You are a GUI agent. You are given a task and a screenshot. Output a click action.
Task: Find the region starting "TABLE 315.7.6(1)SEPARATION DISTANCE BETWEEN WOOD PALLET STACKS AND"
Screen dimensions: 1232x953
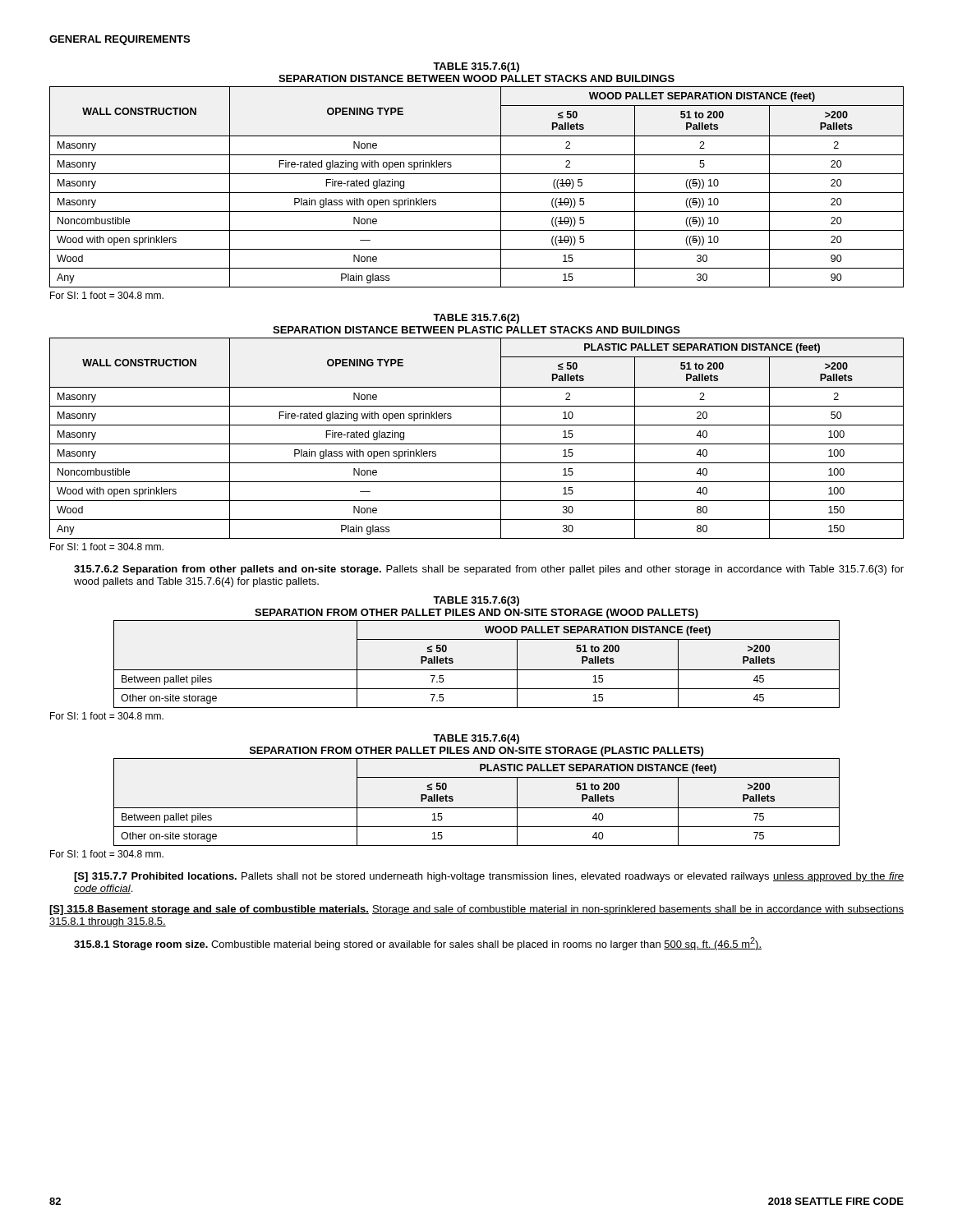pyautogui.click(x=476, y=72)
